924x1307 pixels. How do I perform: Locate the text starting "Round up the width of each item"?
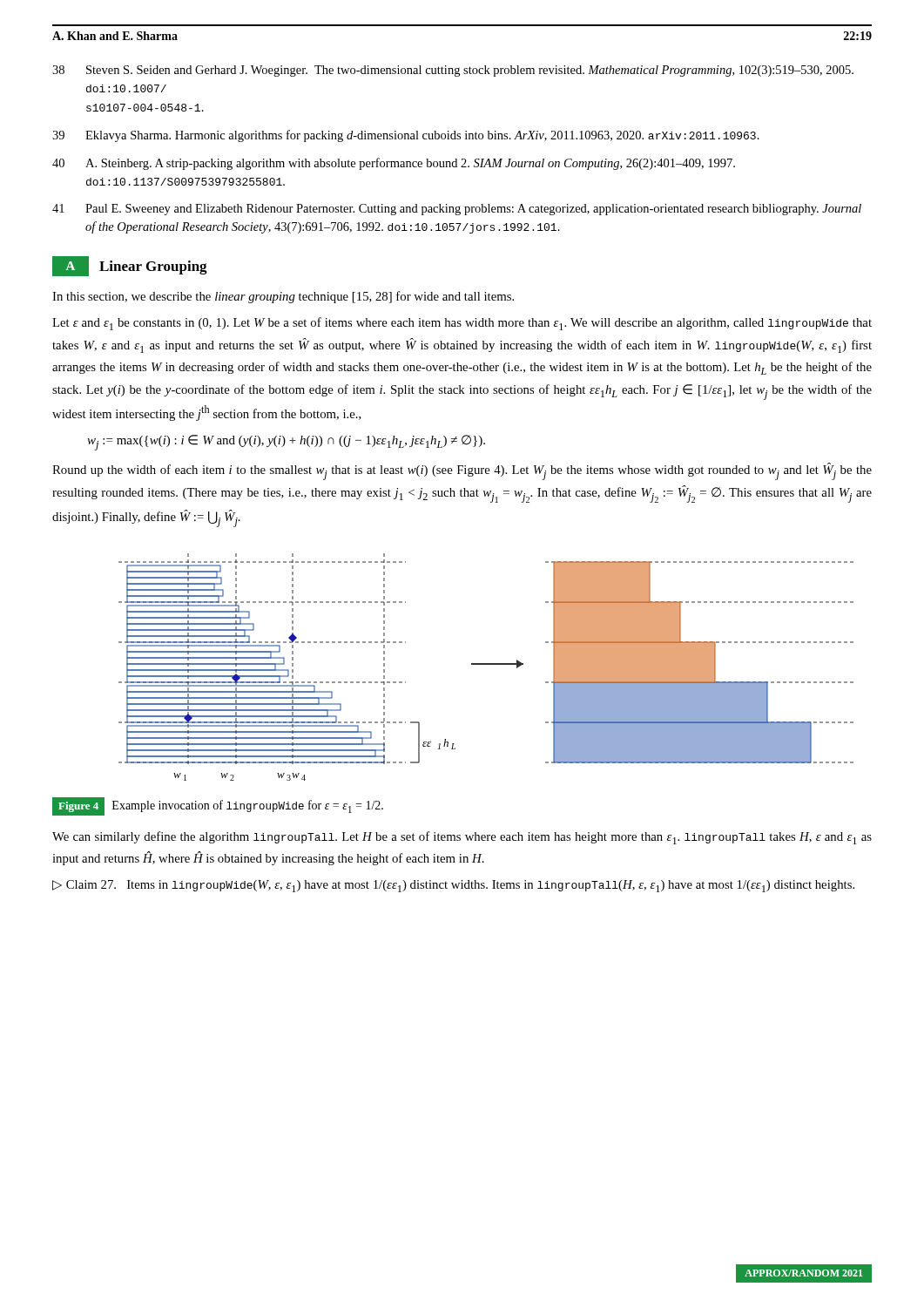coord(462,495)
